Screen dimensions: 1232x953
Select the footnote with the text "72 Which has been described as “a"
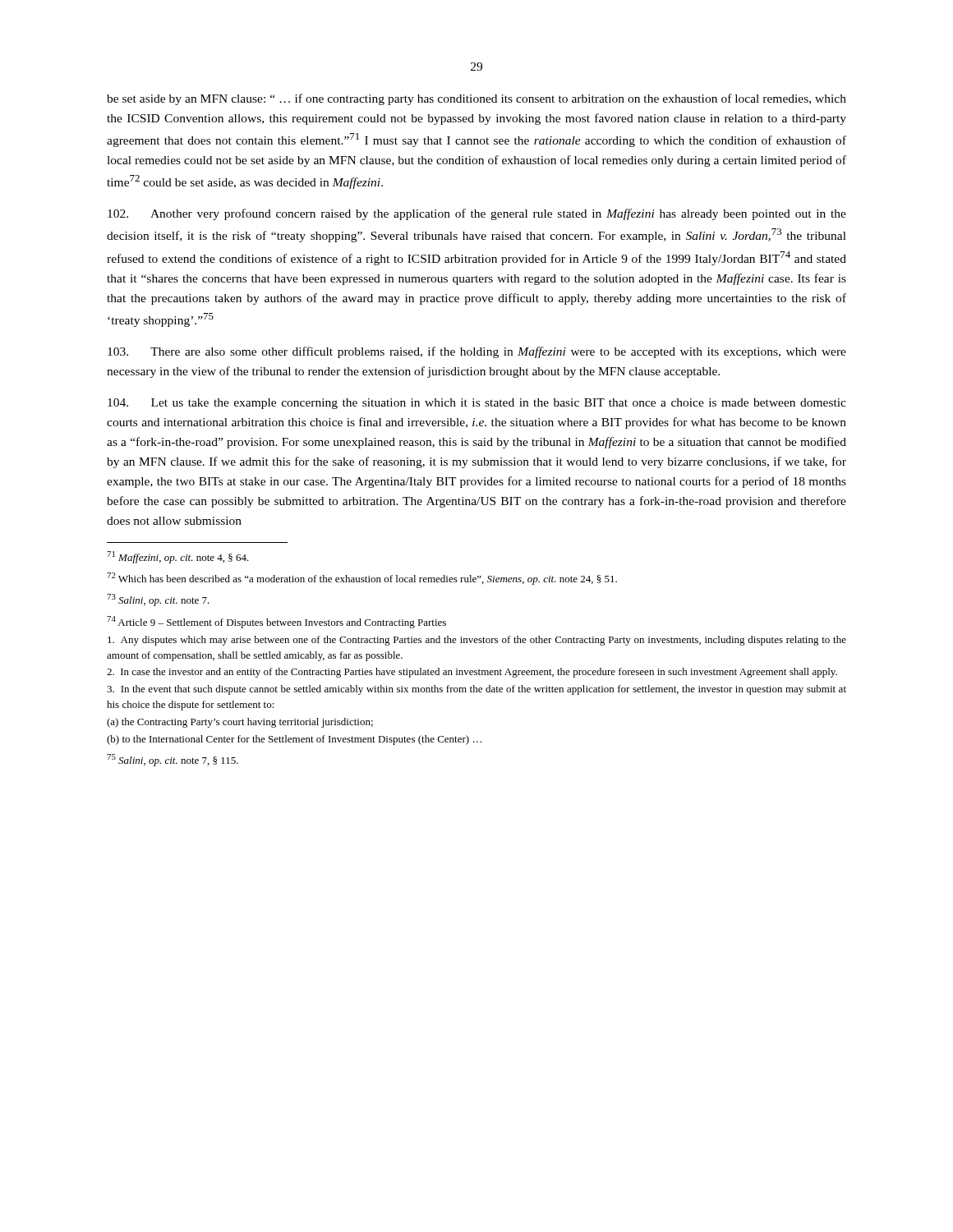(x=362, y=578)
